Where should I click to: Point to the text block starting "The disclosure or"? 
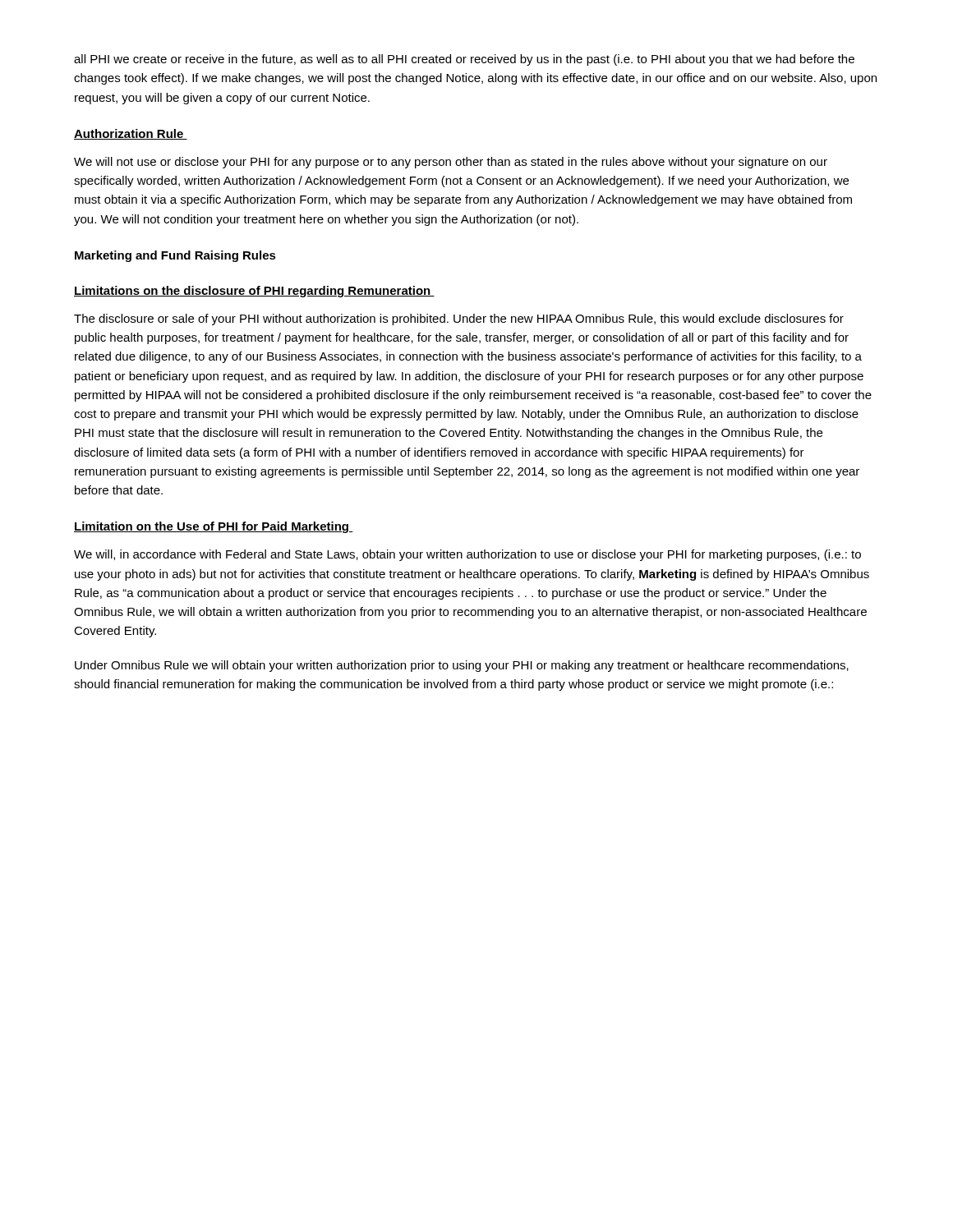click(473, 404)
